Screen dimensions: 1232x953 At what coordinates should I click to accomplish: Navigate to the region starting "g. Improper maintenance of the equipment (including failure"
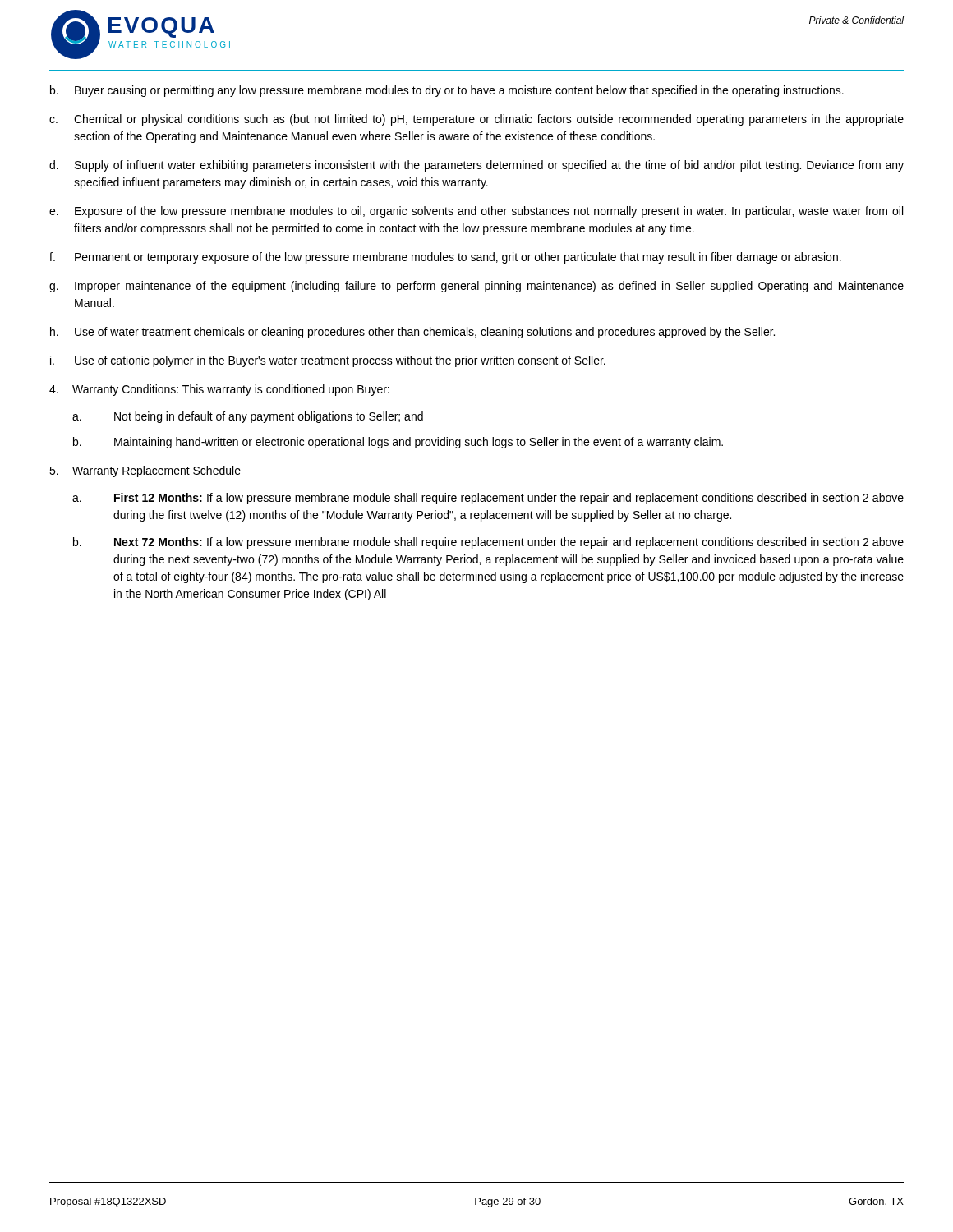click(x=476, y=295)
